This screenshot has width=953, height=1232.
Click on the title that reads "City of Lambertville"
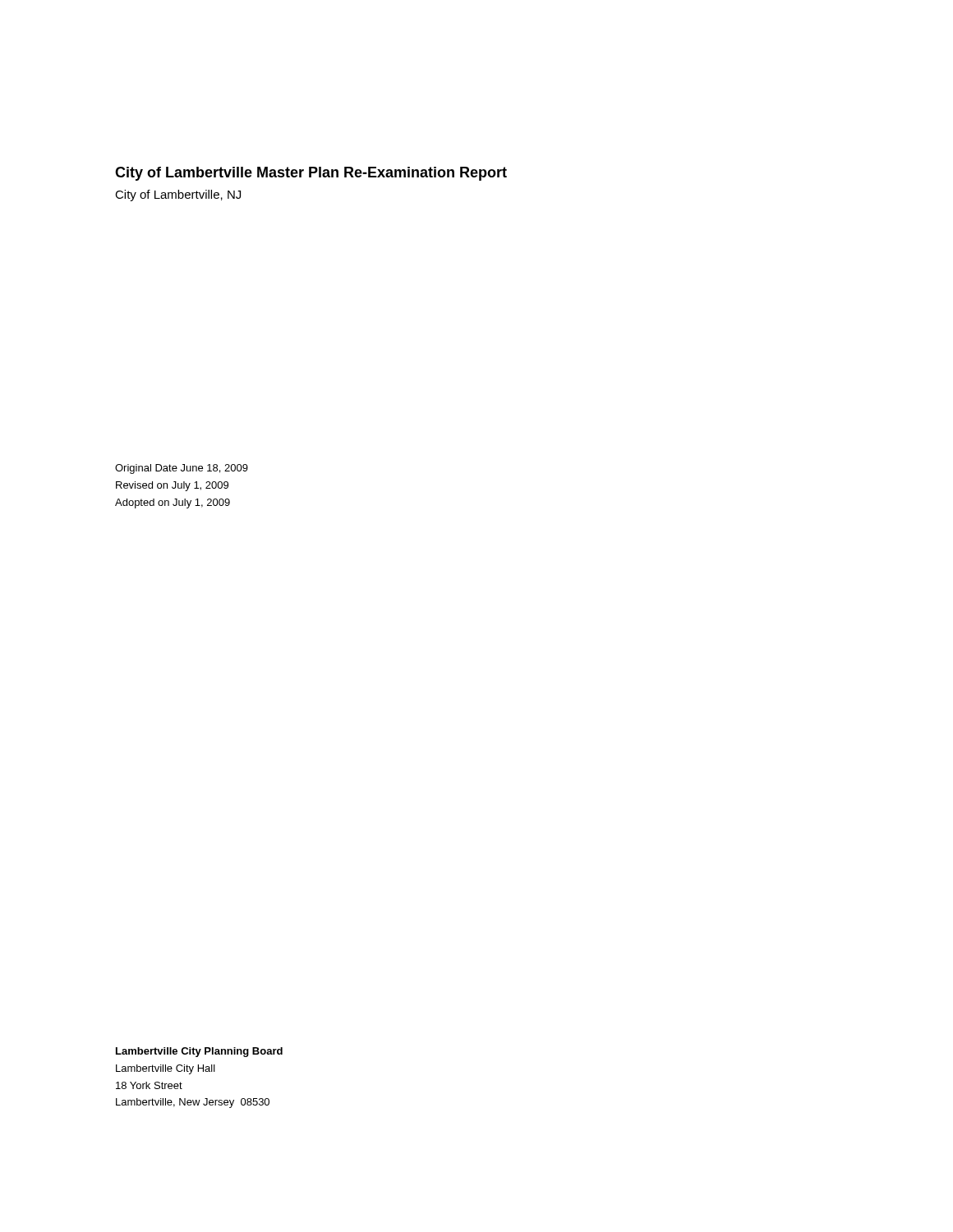(x=311, y=172)
